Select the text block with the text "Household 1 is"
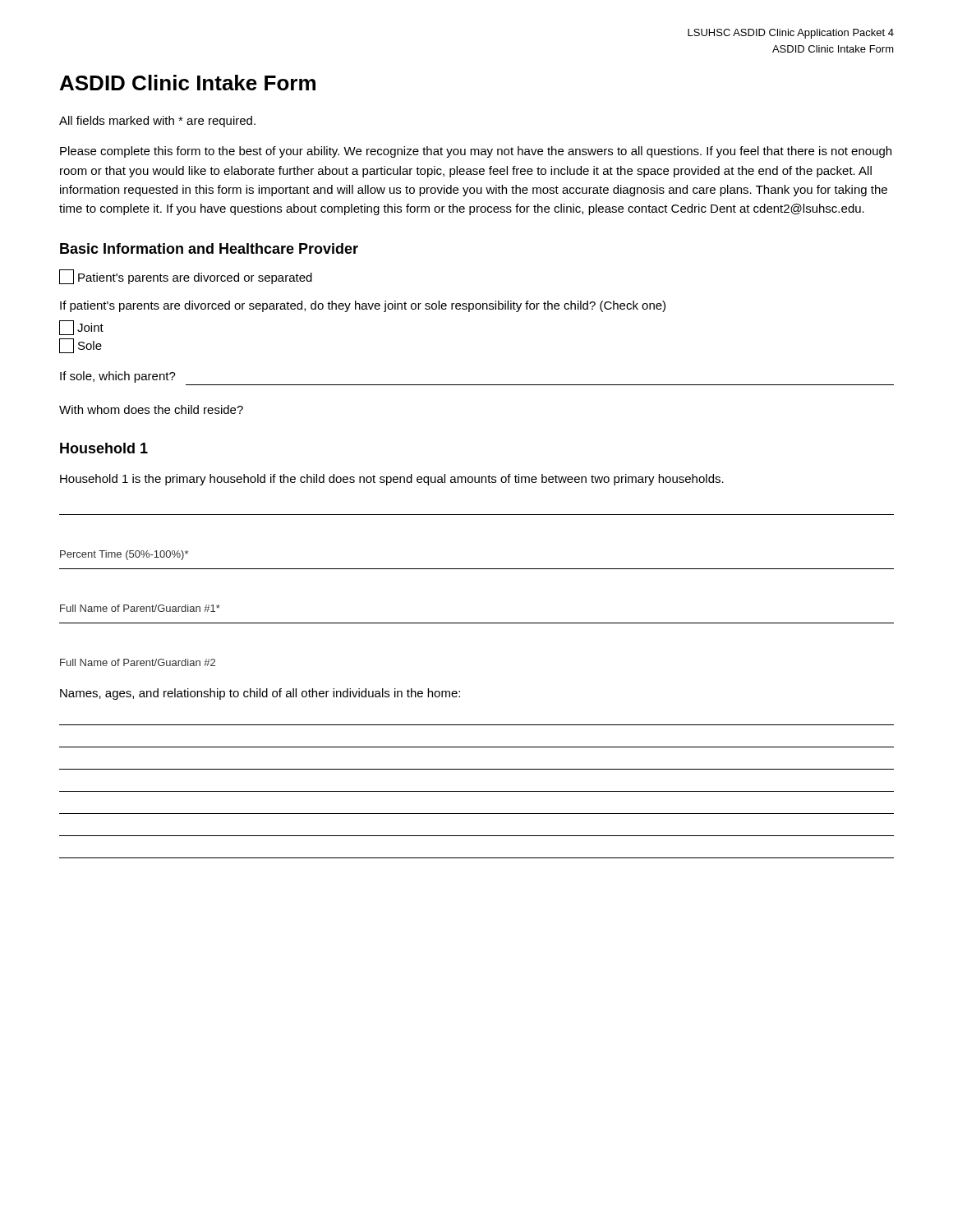Viewport: 953px width, 1232px height. (x=392, y=478)
